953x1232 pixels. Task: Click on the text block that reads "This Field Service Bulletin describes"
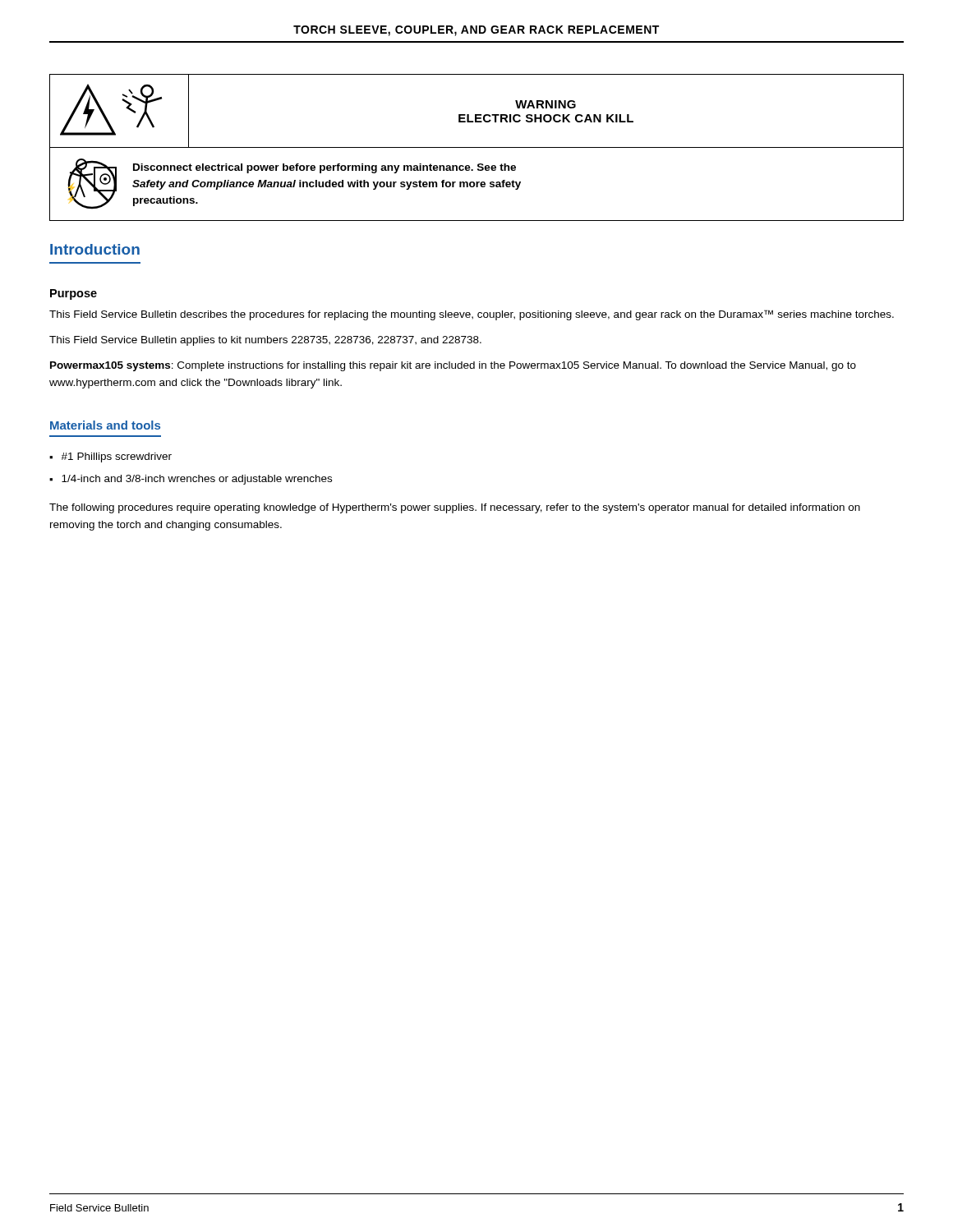click(472, 314)
